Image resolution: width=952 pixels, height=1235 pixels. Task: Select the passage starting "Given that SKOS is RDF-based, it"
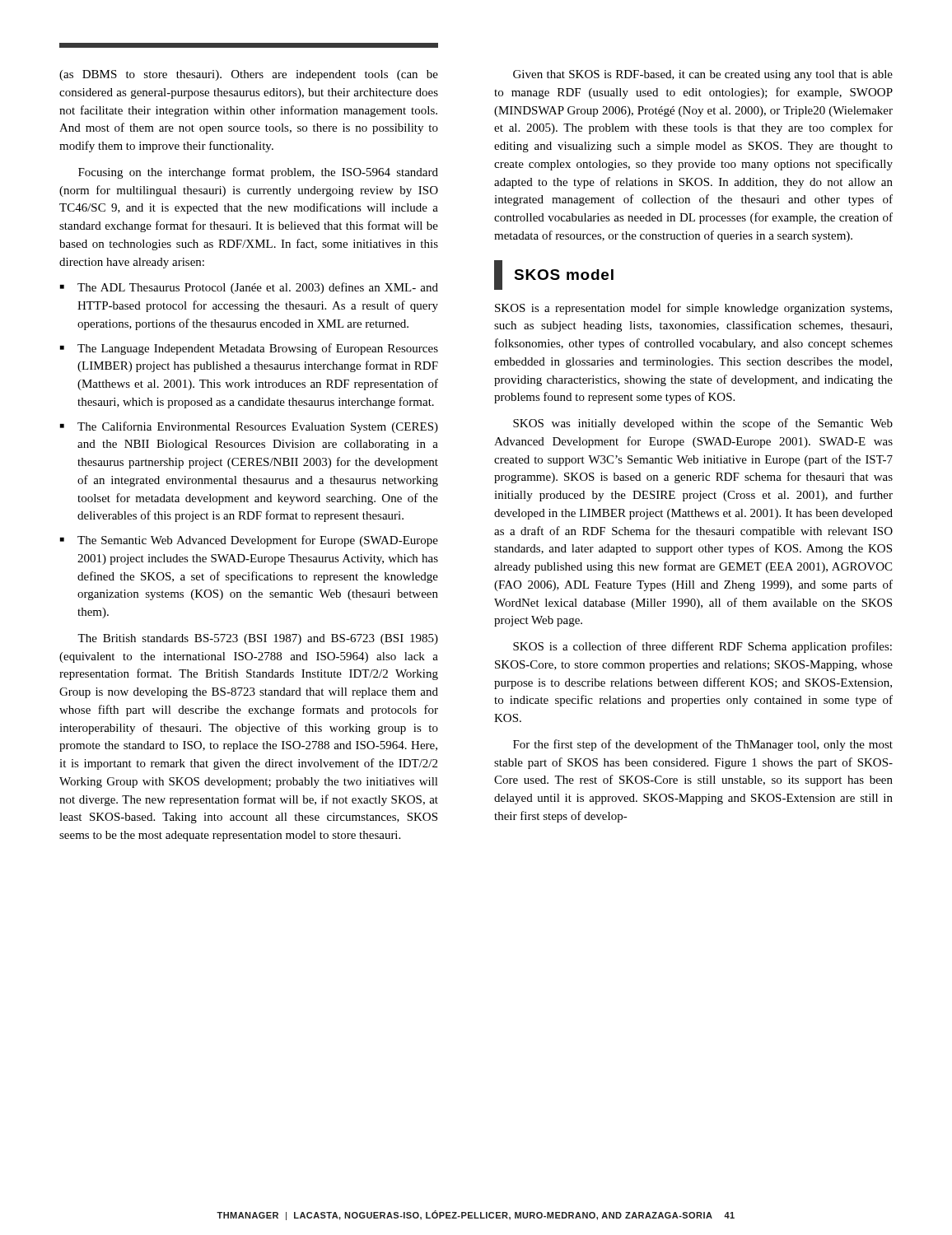point(693,155)
